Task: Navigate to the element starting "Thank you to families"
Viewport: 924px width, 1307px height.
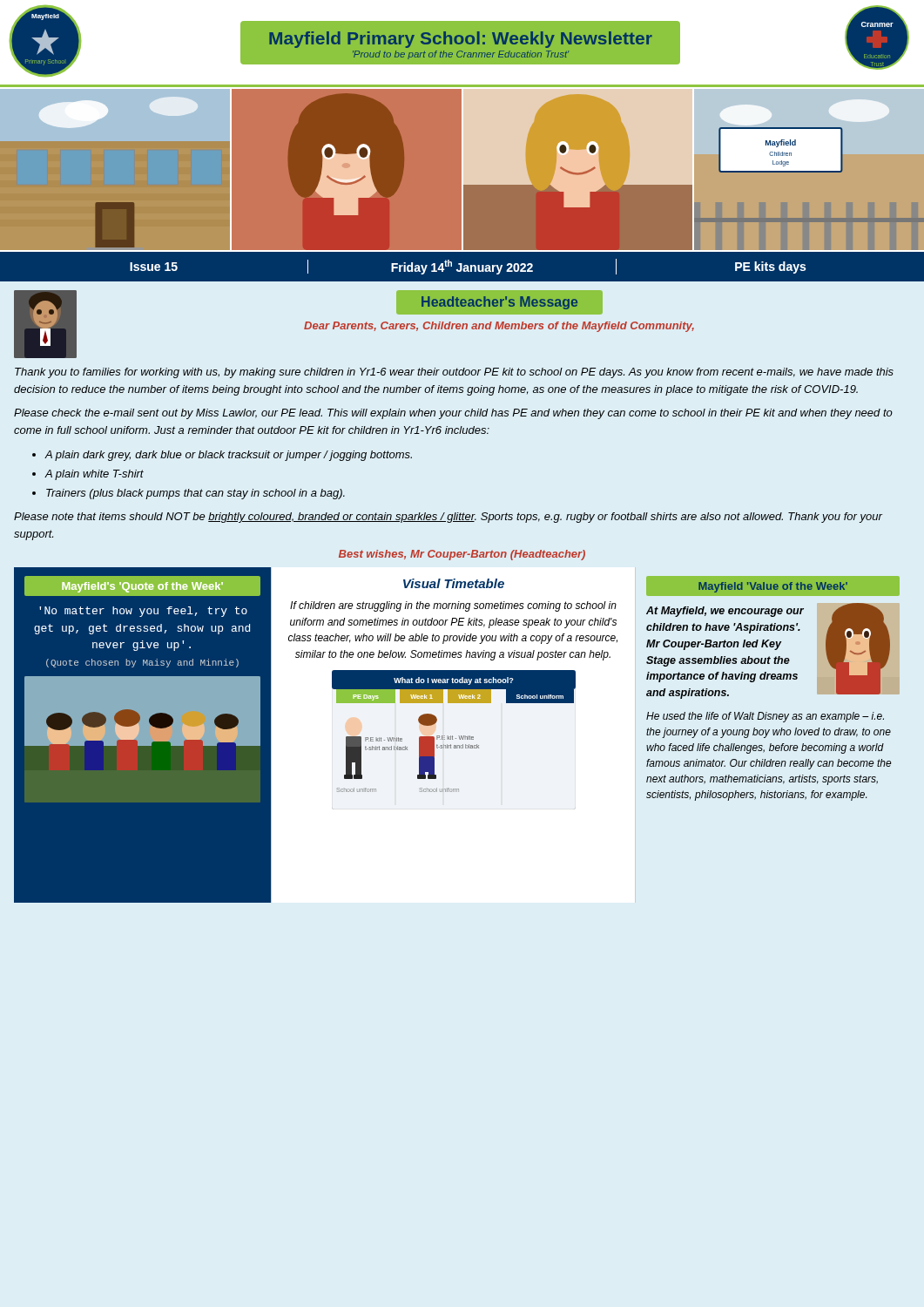Action: pyautogui.click(x=454, y=380)
